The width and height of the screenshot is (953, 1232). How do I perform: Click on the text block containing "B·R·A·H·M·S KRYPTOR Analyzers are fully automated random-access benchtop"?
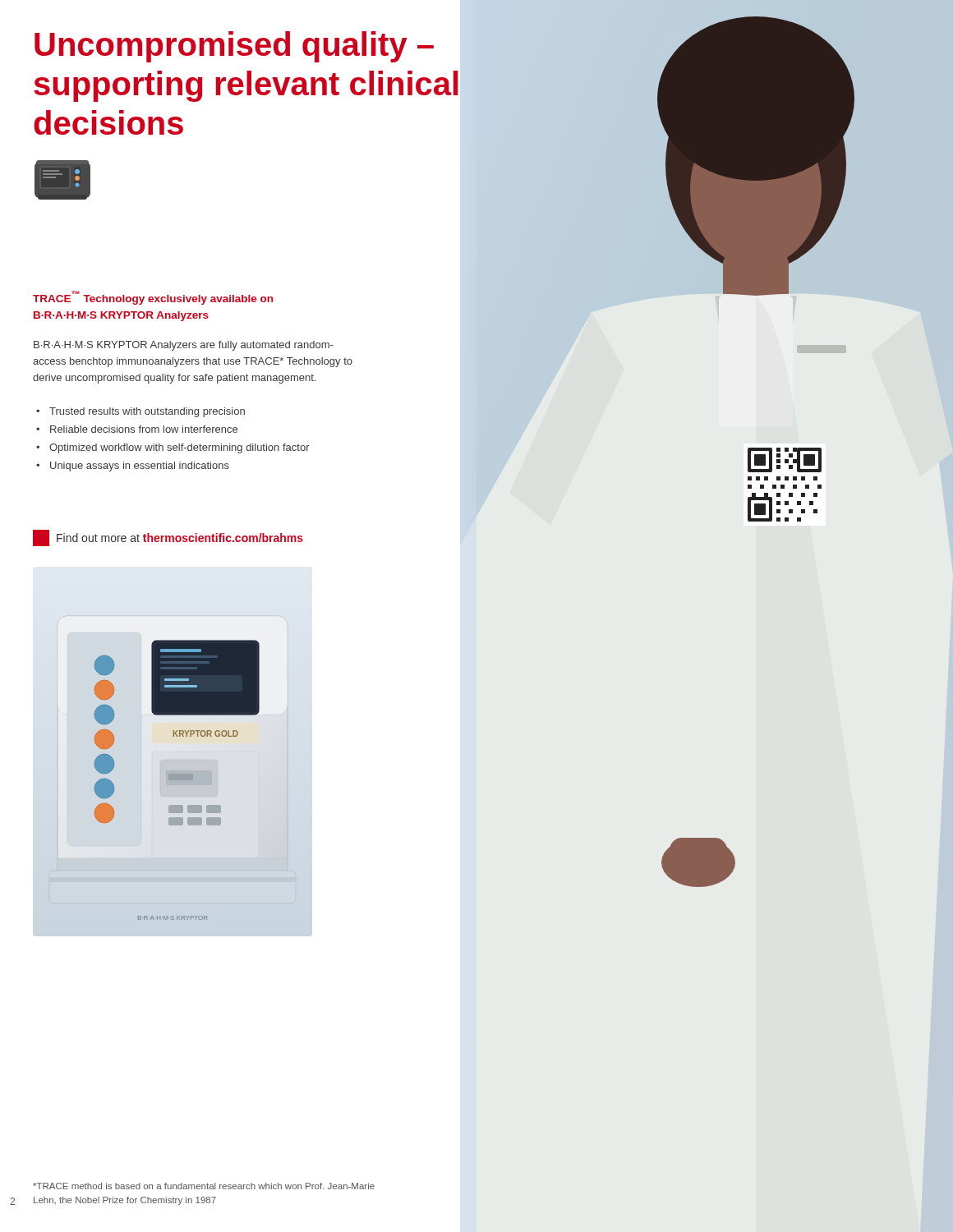(x=193, y=361)
